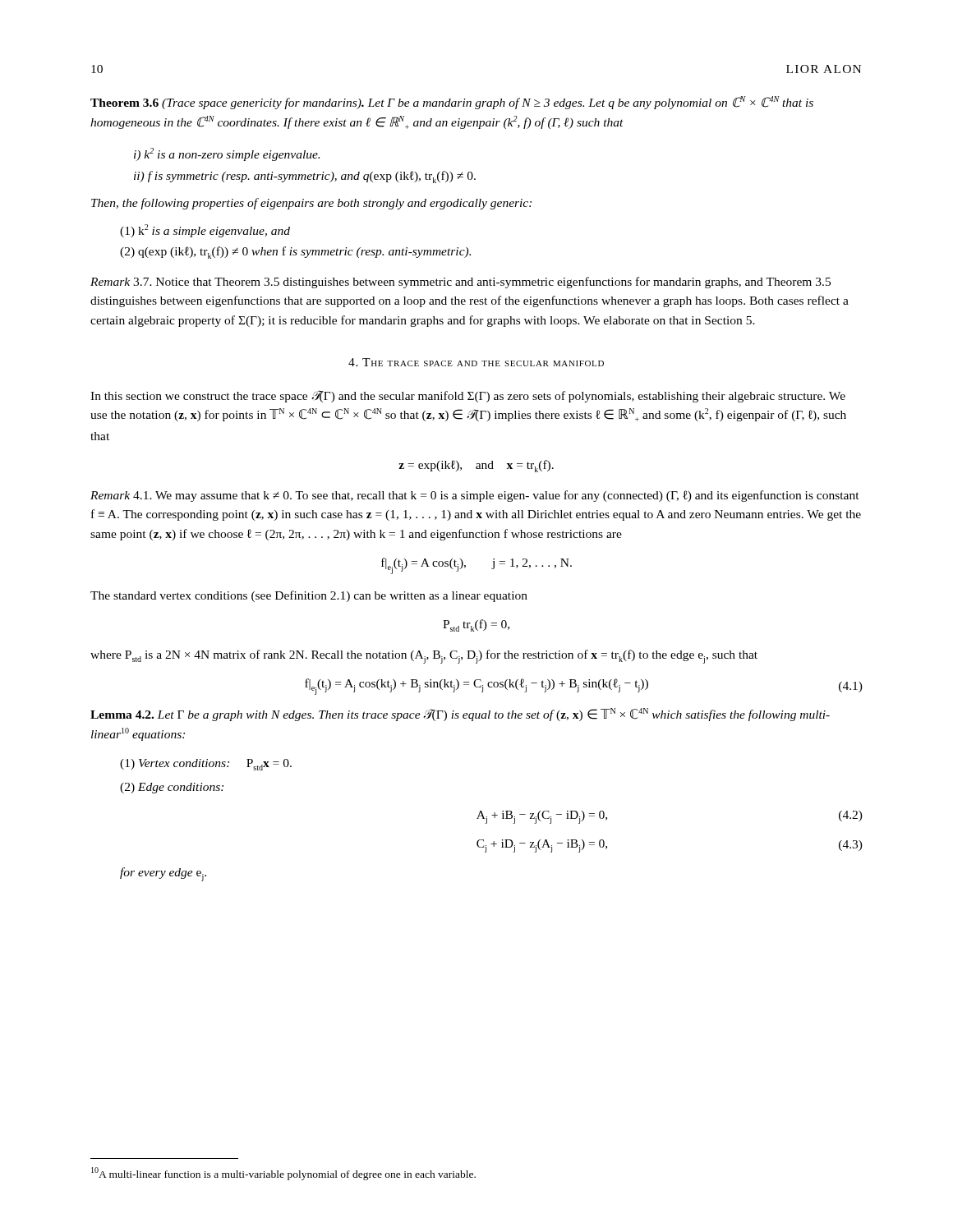Image resolution: width=953 pixels, height=1232 pixels.
Task: Locate the section header with the text "4. The trace space and the secular manifold"
Action: [x=476, y=362]
